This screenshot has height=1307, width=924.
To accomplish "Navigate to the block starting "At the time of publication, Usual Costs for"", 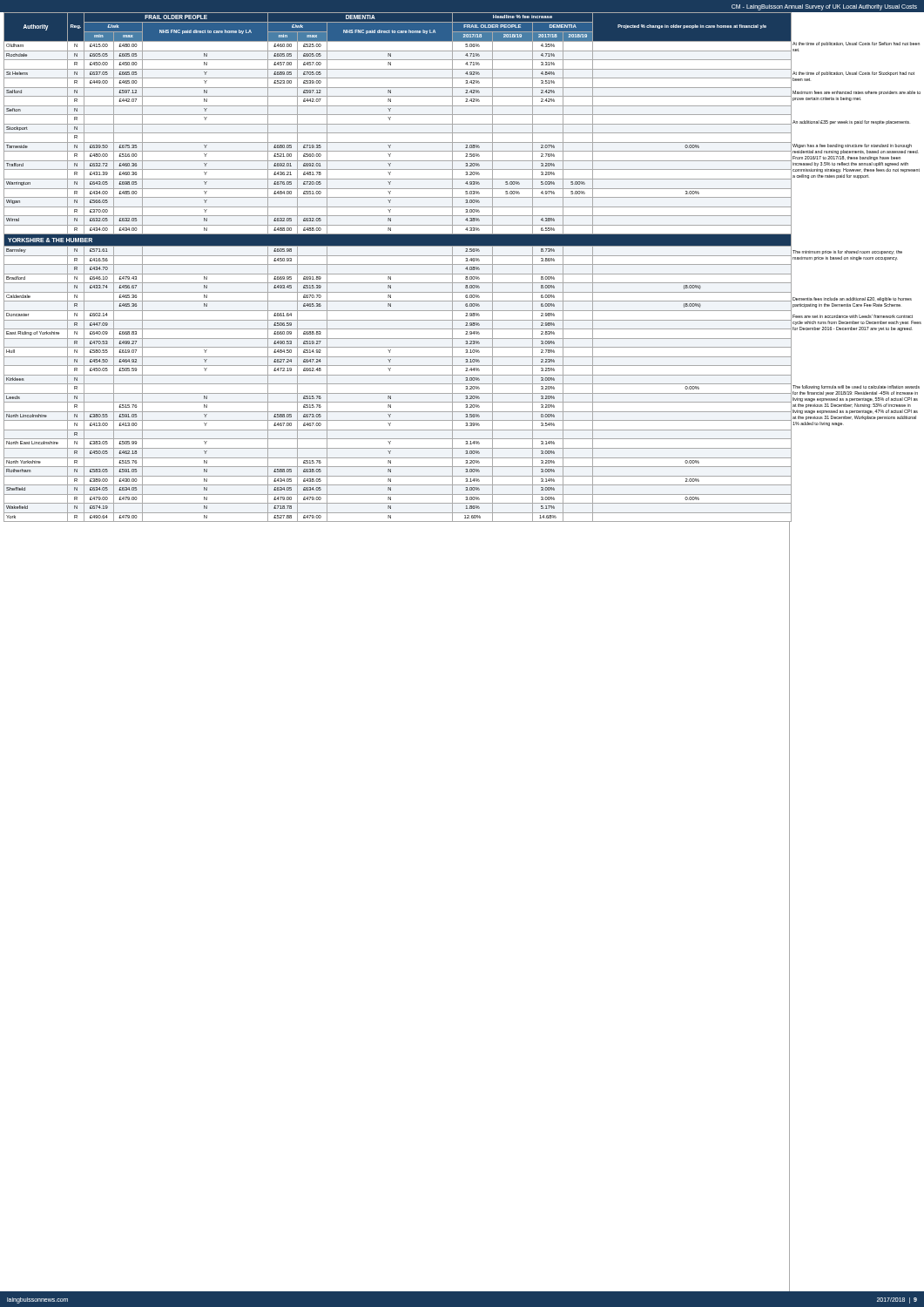I will coord(856,44).
